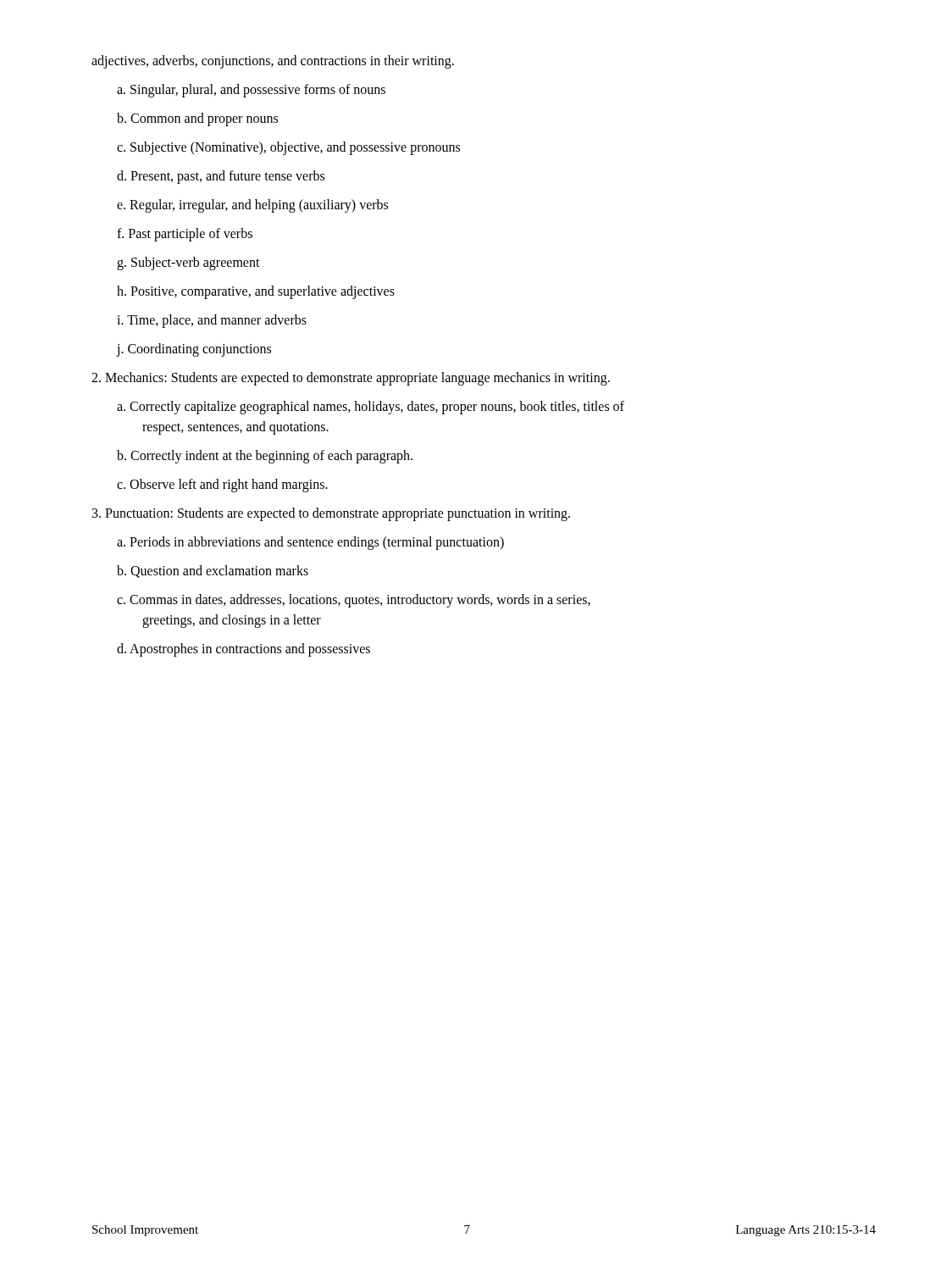Point to the element starting "2. Mechanics: Students are expected to"
Screen dimensions: 1271x952
click(351, 377)
